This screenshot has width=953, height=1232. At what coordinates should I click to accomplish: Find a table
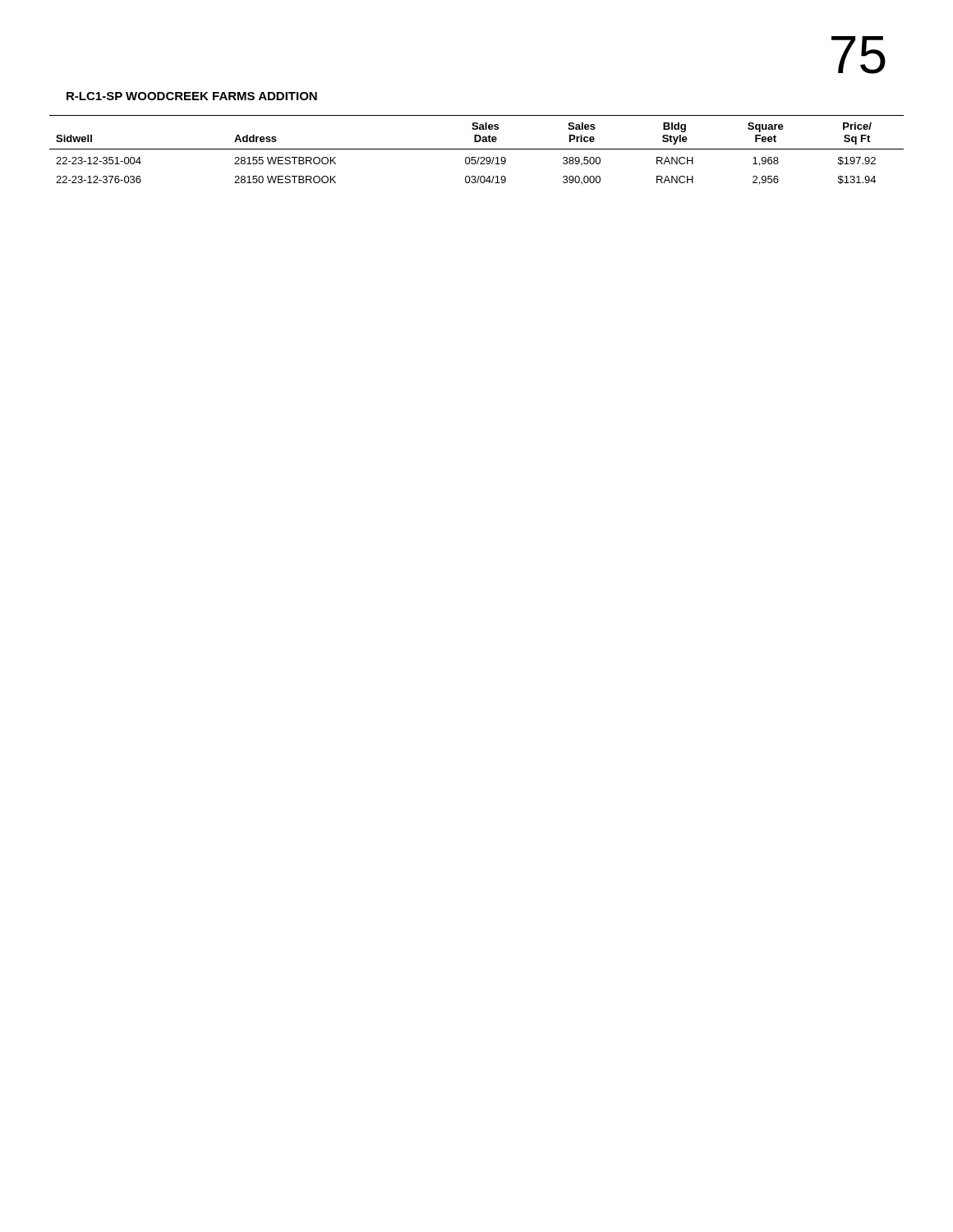coord(476,152)
